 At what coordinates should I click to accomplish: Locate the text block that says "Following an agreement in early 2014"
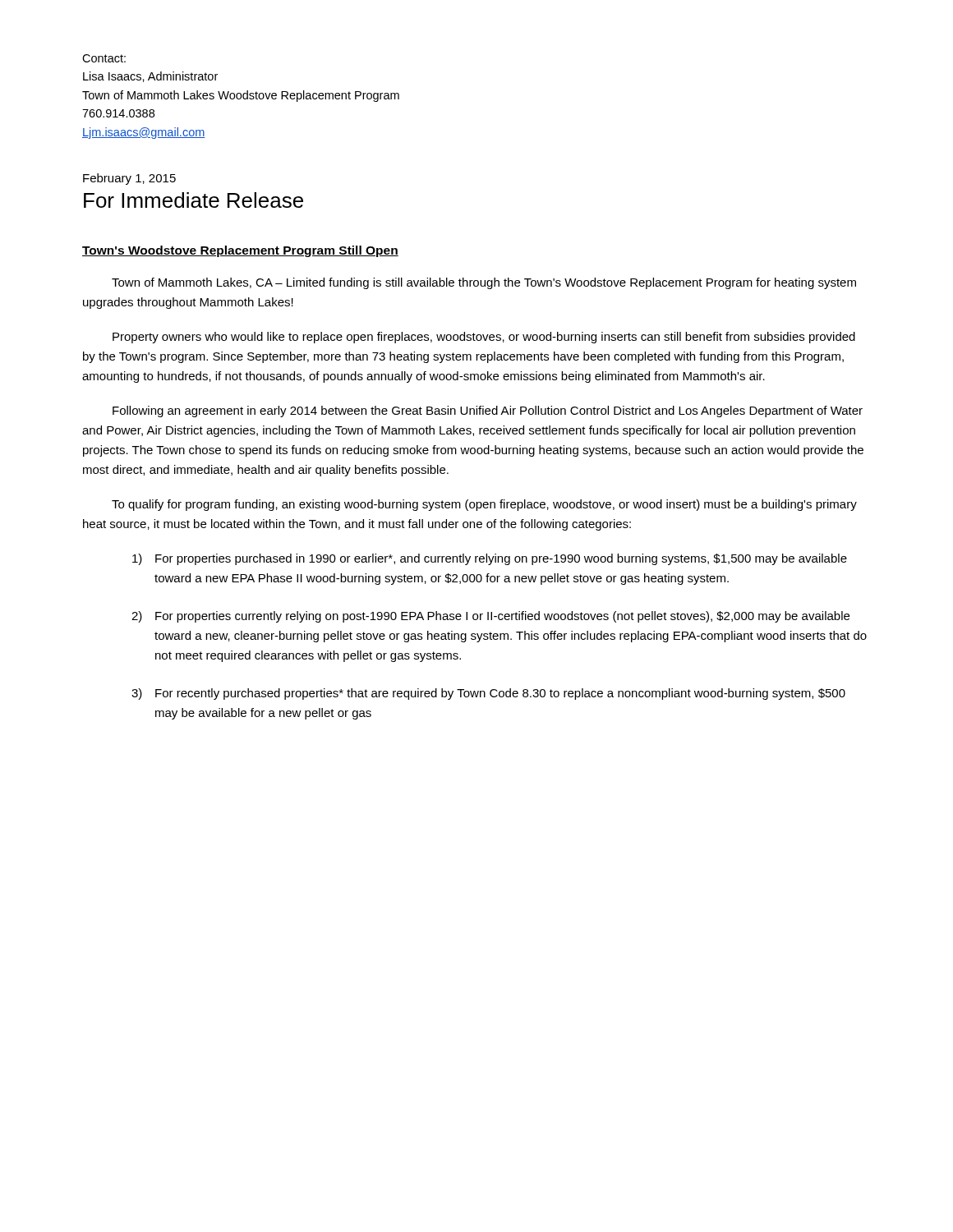point(473,440)
